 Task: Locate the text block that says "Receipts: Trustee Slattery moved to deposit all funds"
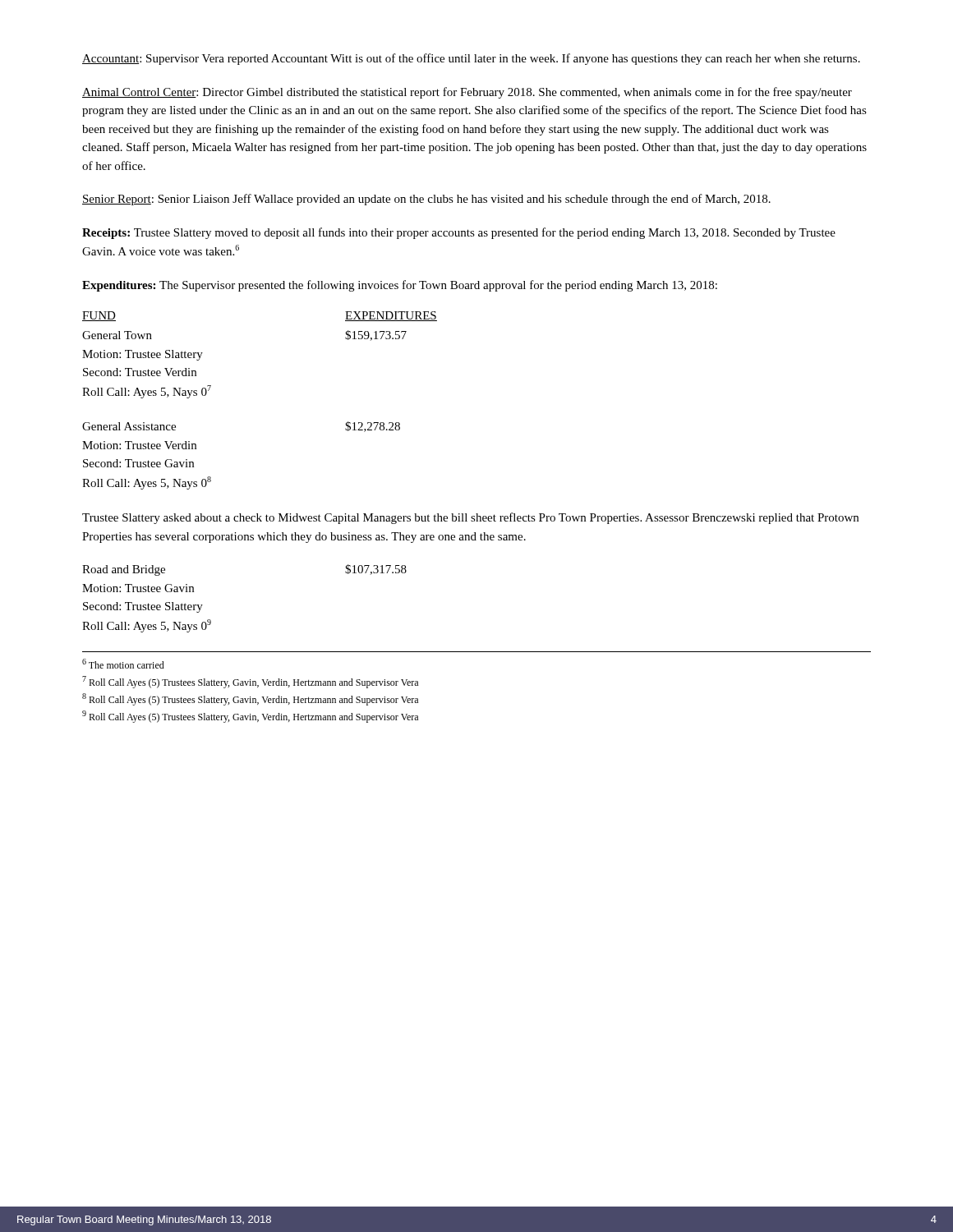(459, 242)
